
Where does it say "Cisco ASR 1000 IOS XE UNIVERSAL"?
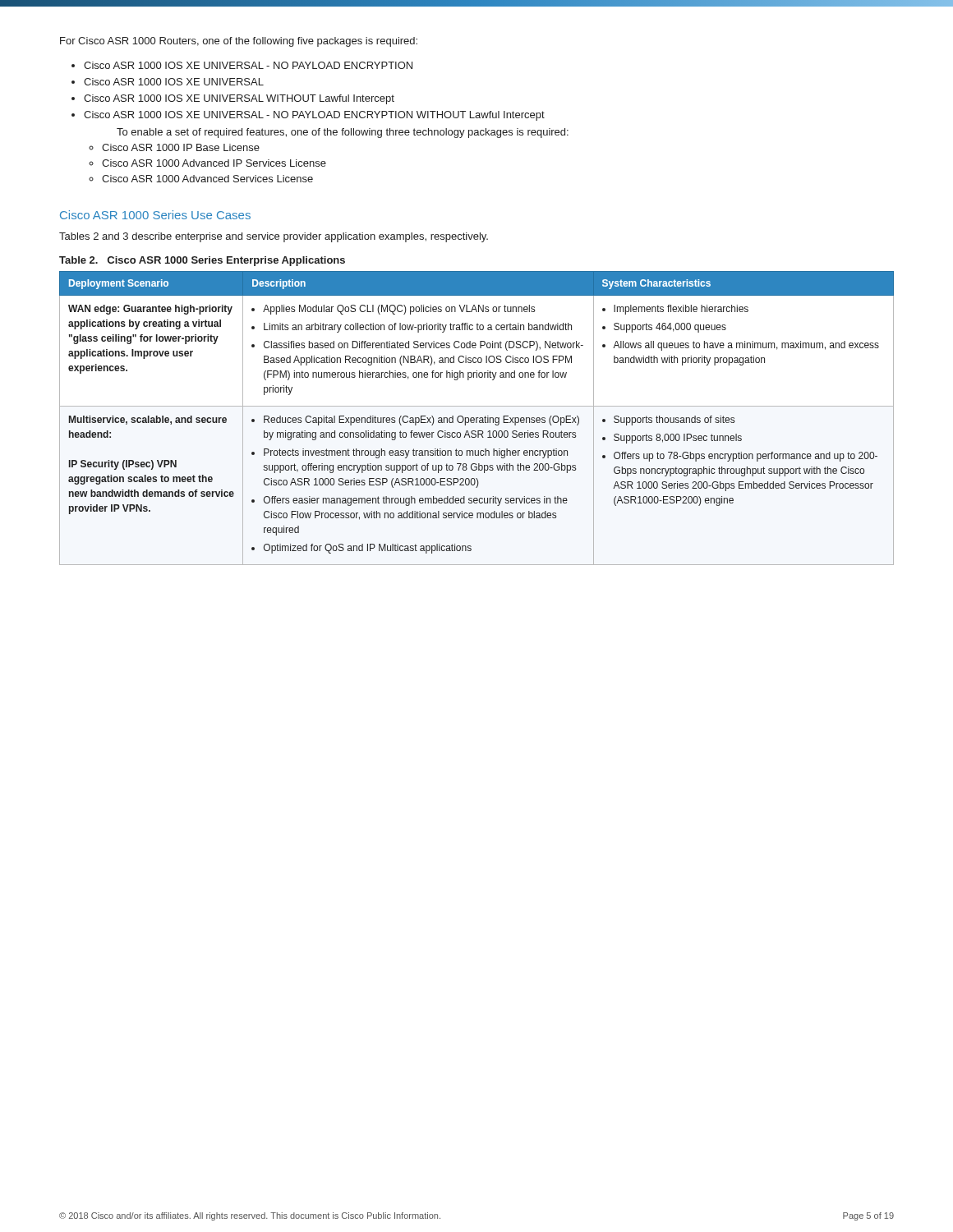tap(174, 81)
